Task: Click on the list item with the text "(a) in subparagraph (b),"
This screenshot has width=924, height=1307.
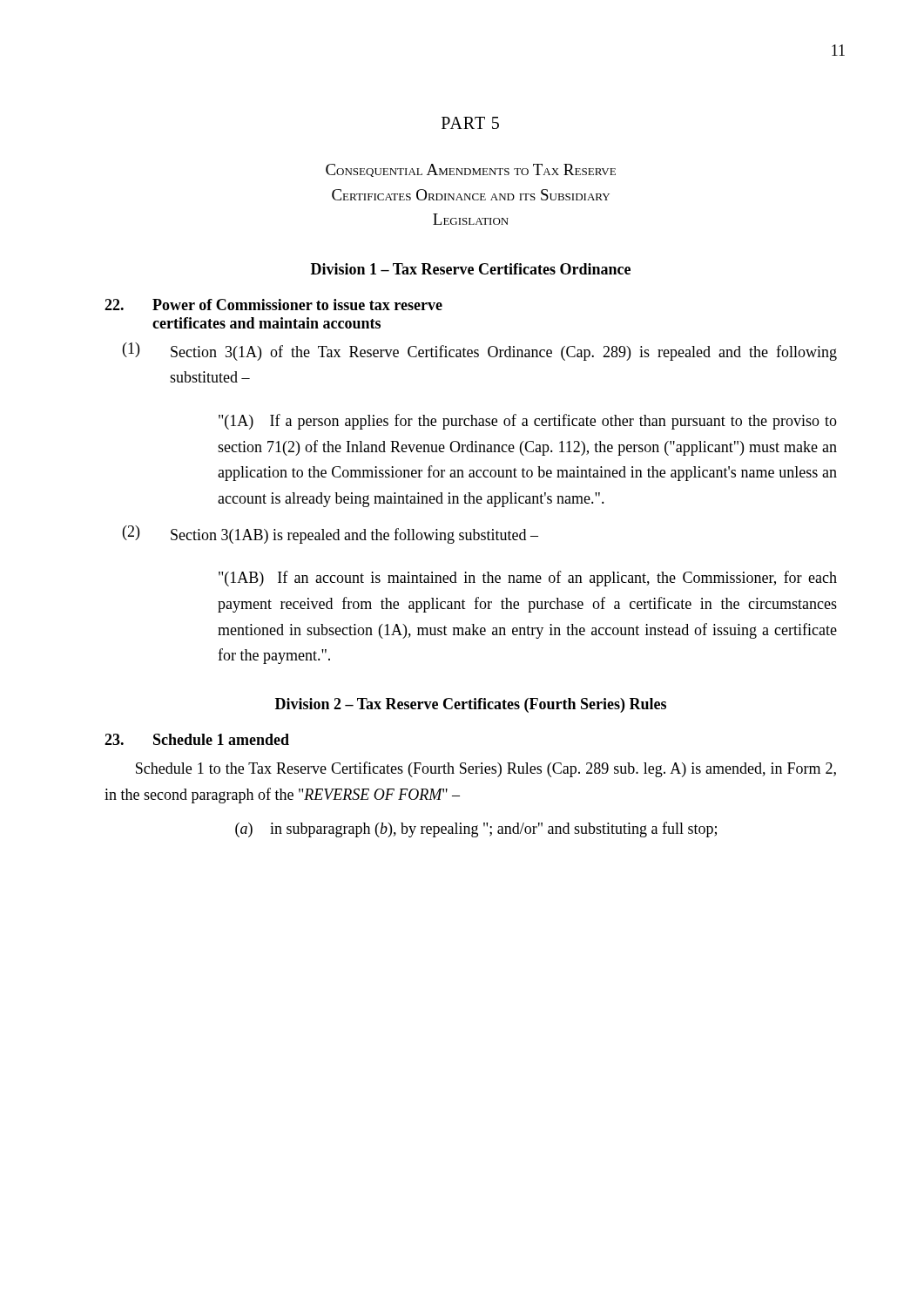Action: tap(527, 830)
